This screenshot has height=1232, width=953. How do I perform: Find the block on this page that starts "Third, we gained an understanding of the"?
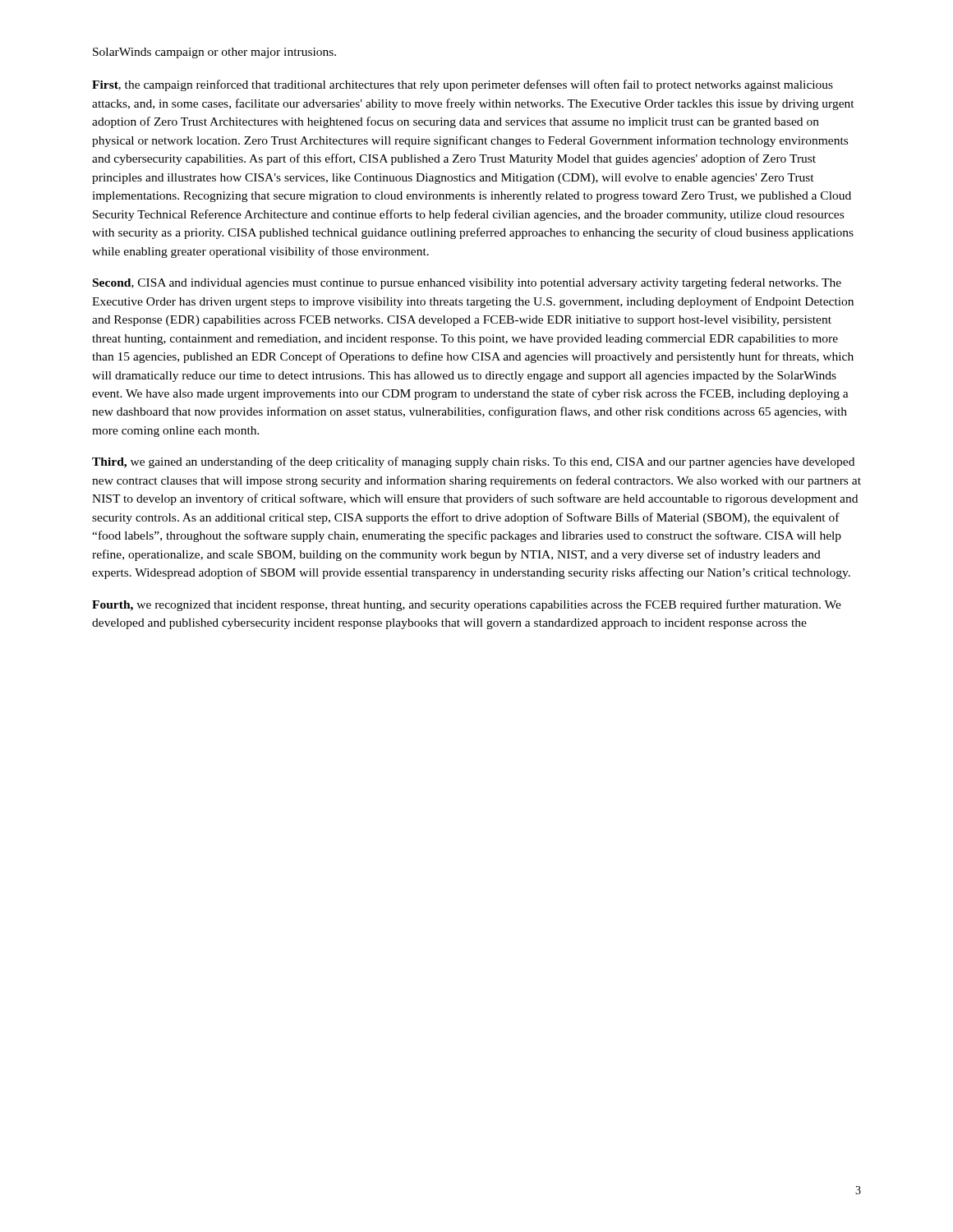point(476,517)
